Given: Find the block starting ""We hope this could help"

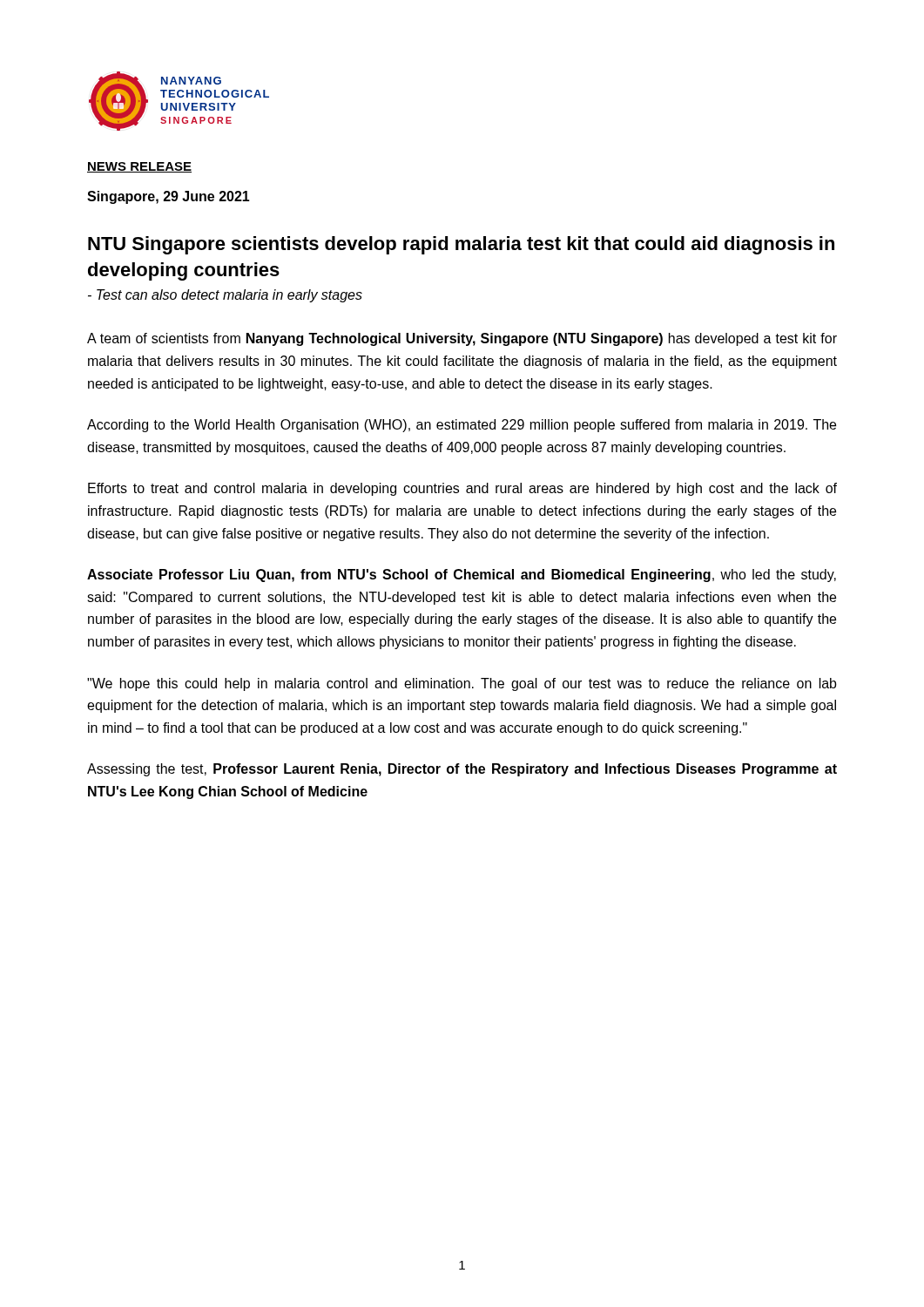Looking at the screenshot, I should point(462,705).
